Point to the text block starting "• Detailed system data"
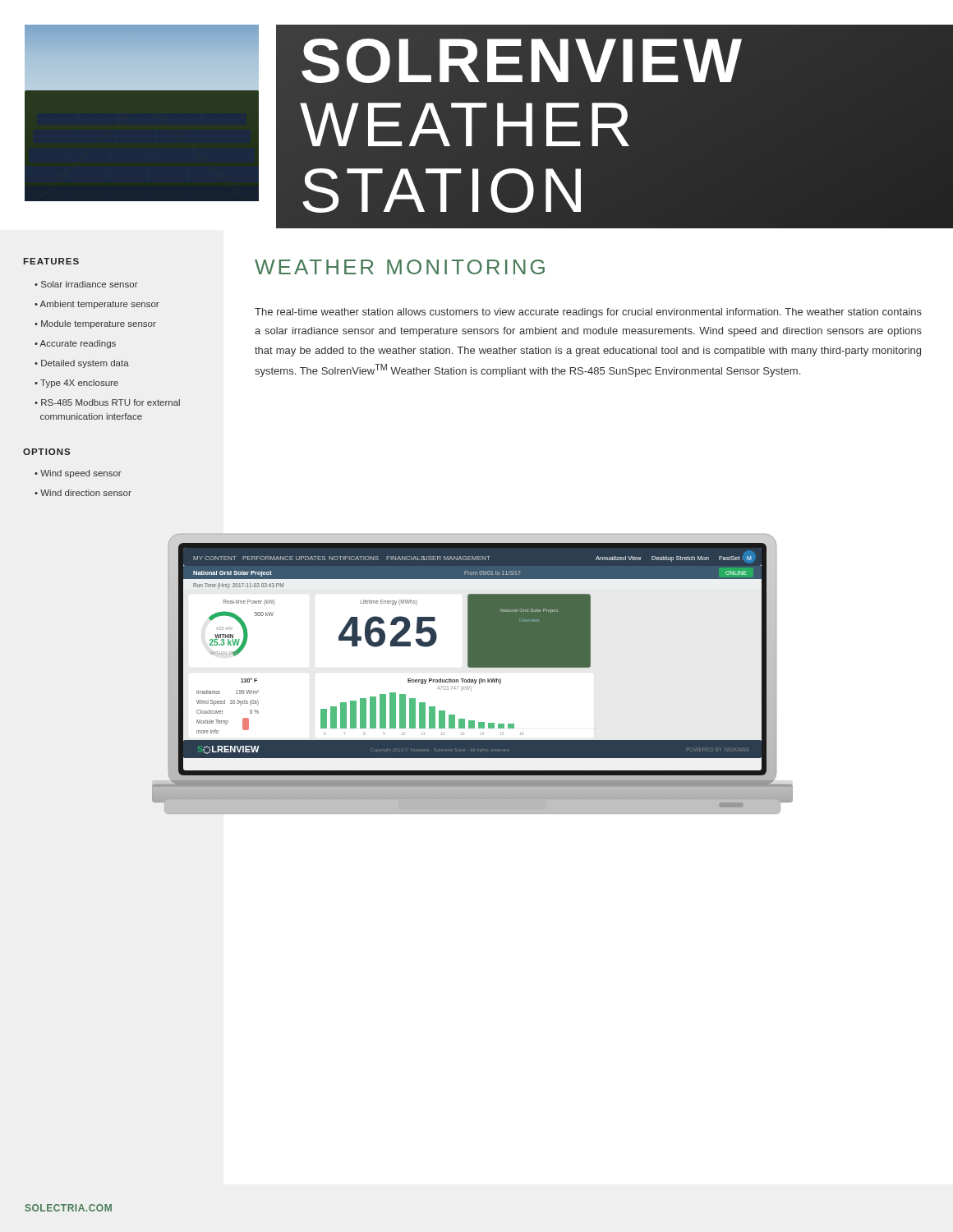Viewport: 953px width, 1232px height. [82, 363]
